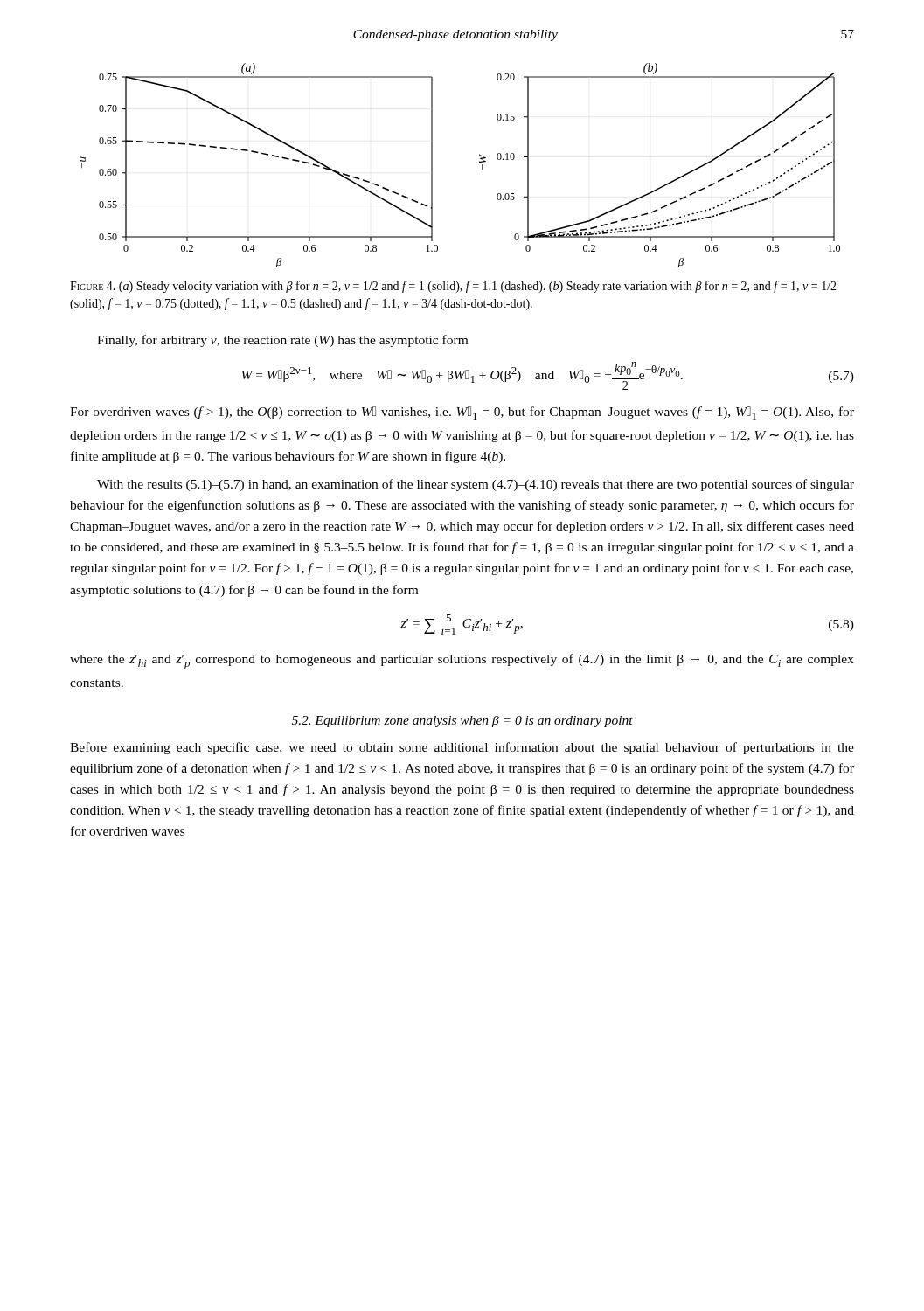
Task: Click the caption that begins "Figure 4. (a) Steady velocity variation"
Action: pos(453,295)
